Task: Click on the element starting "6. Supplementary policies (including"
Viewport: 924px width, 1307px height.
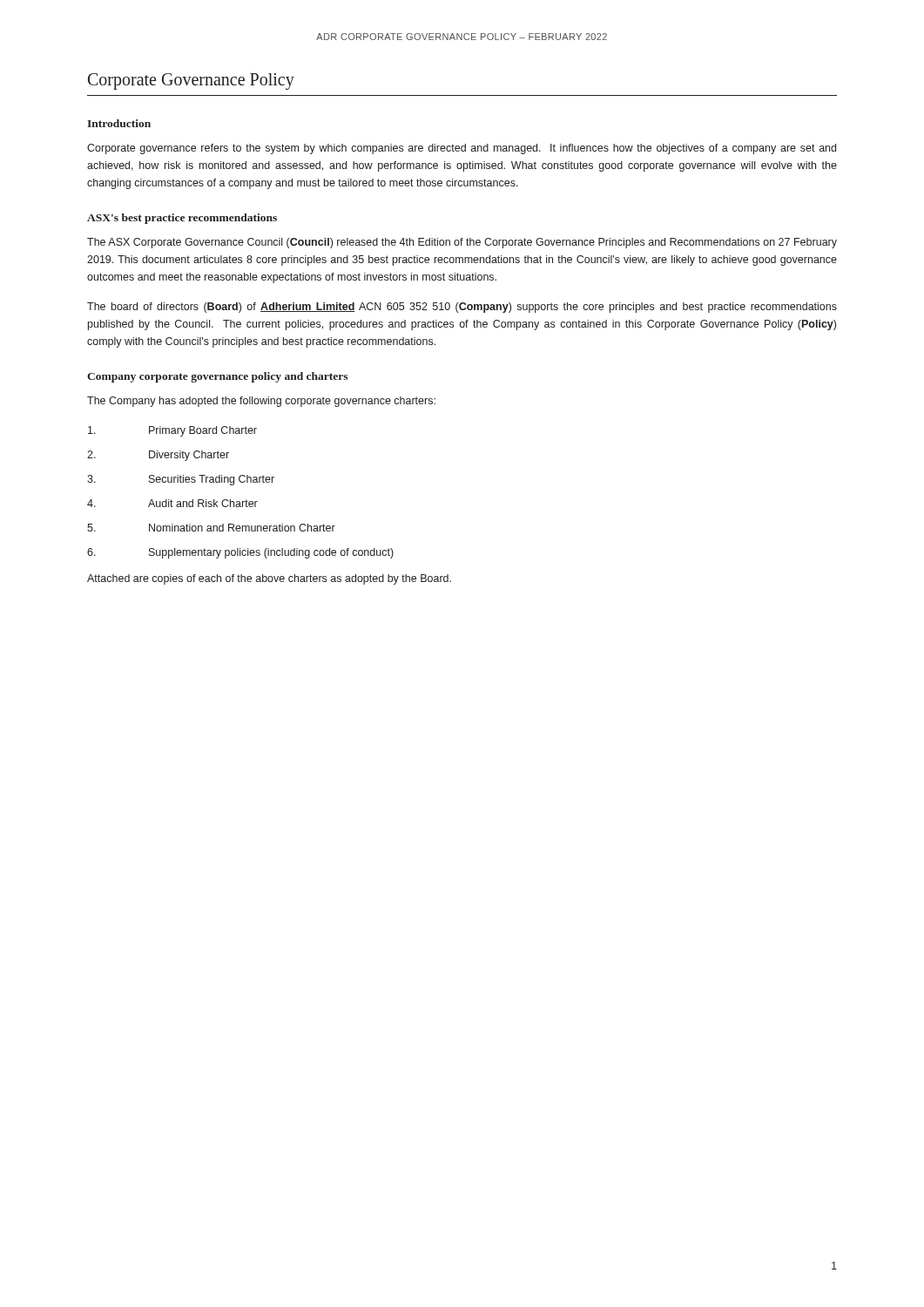Action: 240,553
